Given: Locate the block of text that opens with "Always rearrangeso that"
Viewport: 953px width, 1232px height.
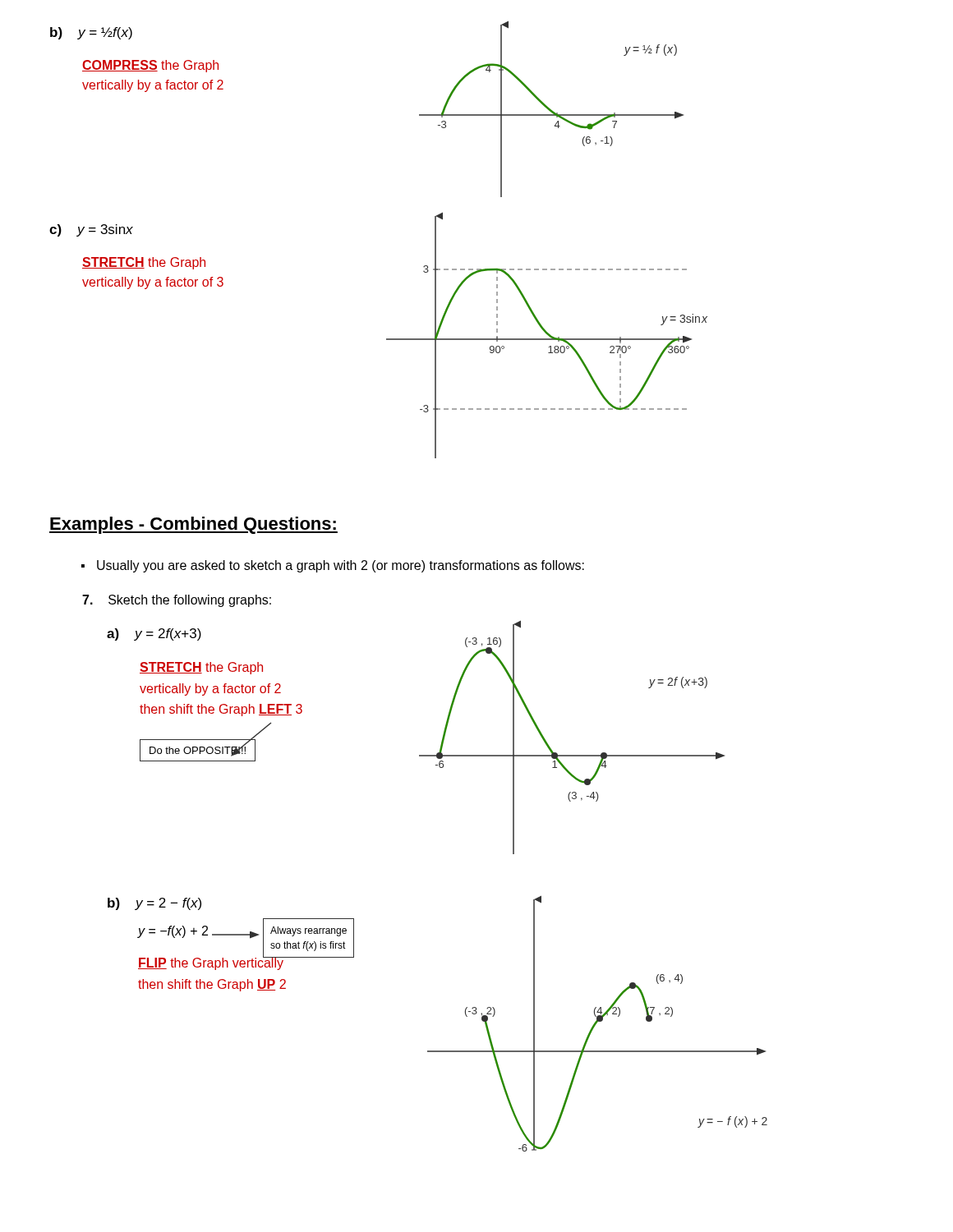Looking at the screenshot, I should 309,938.
